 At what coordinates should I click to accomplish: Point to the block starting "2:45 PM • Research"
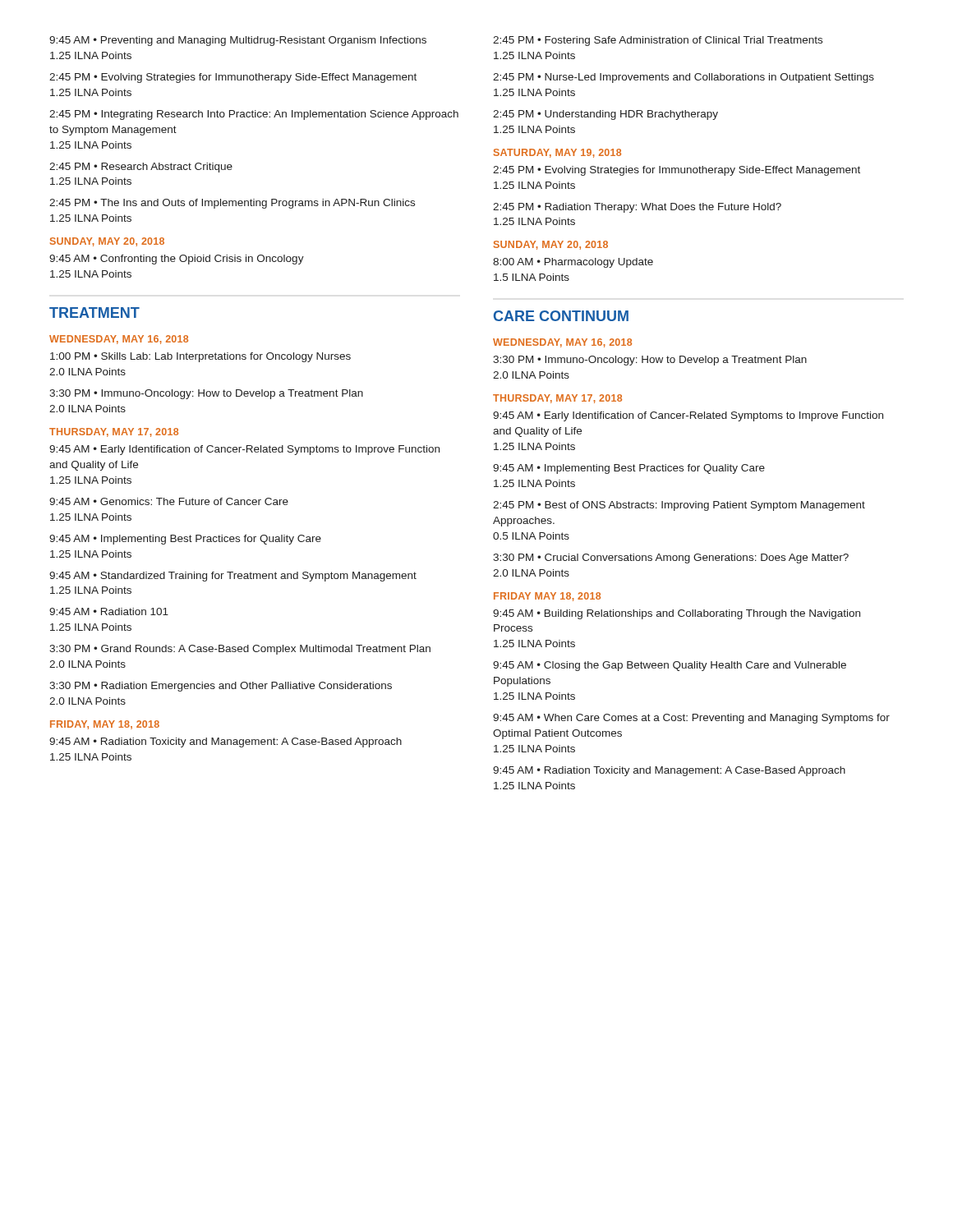[141, 168]
